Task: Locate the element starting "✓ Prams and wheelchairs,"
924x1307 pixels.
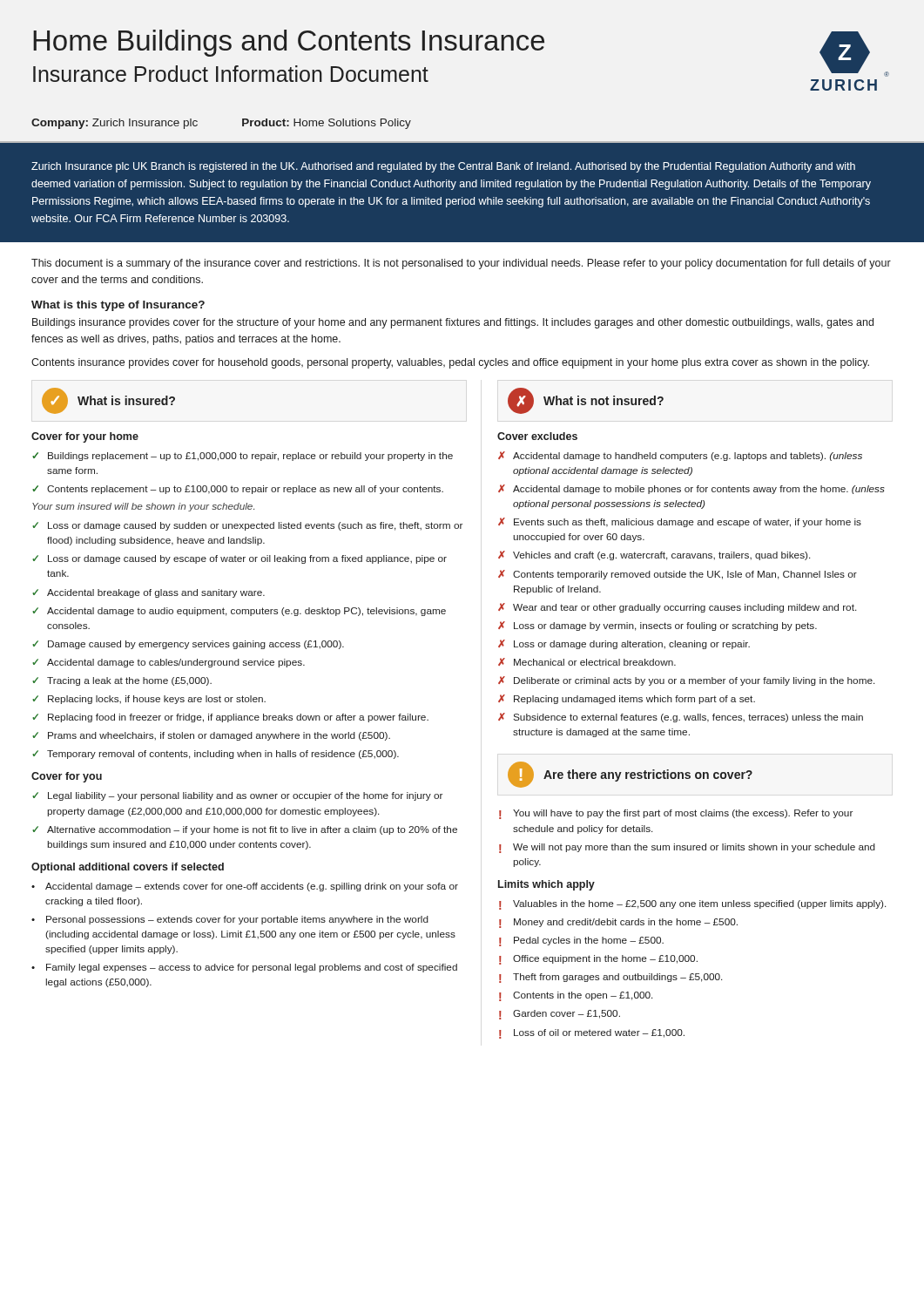Action: (x=211, y=736)
